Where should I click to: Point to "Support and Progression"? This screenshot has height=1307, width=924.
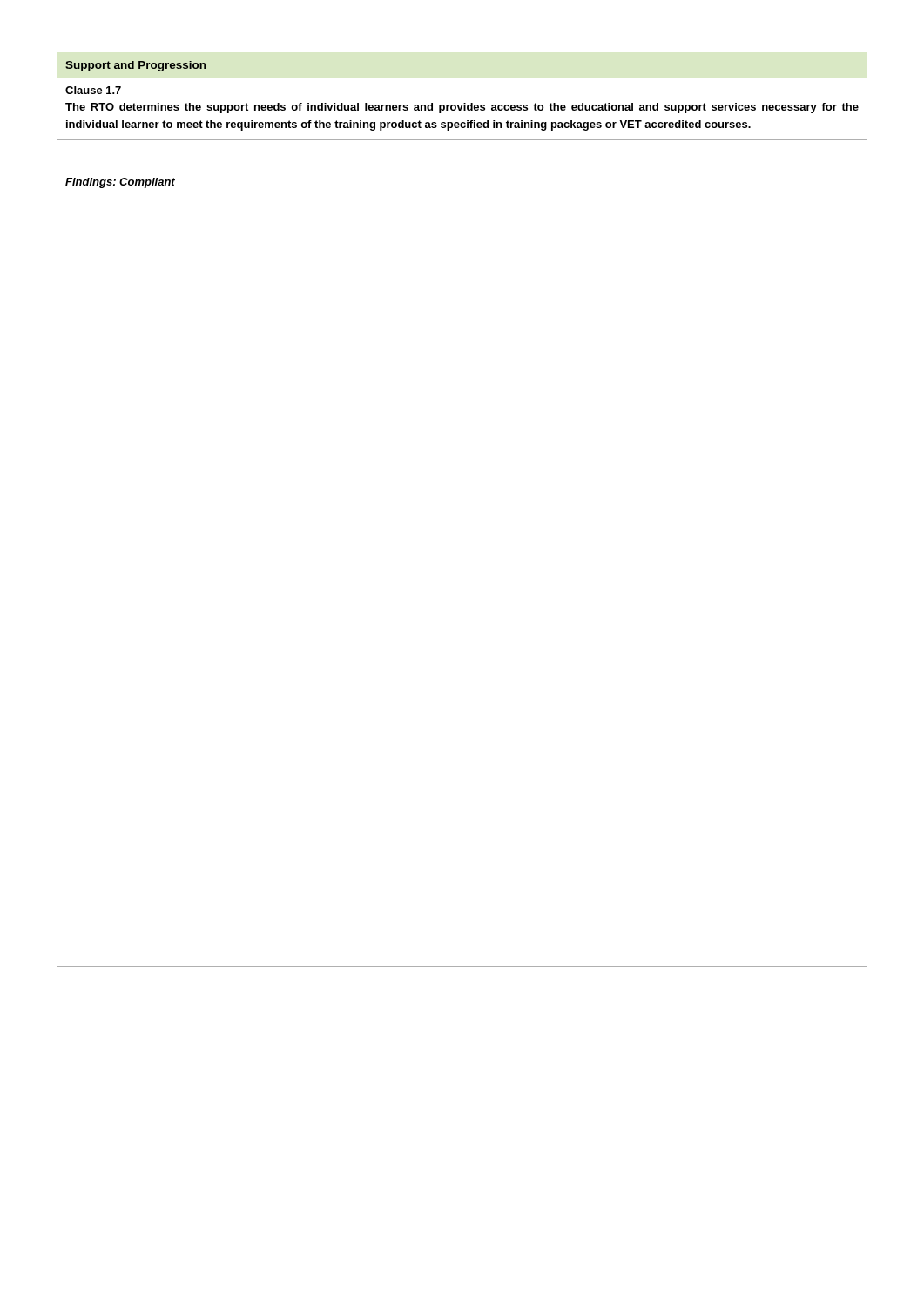click(x=135, y=66)
